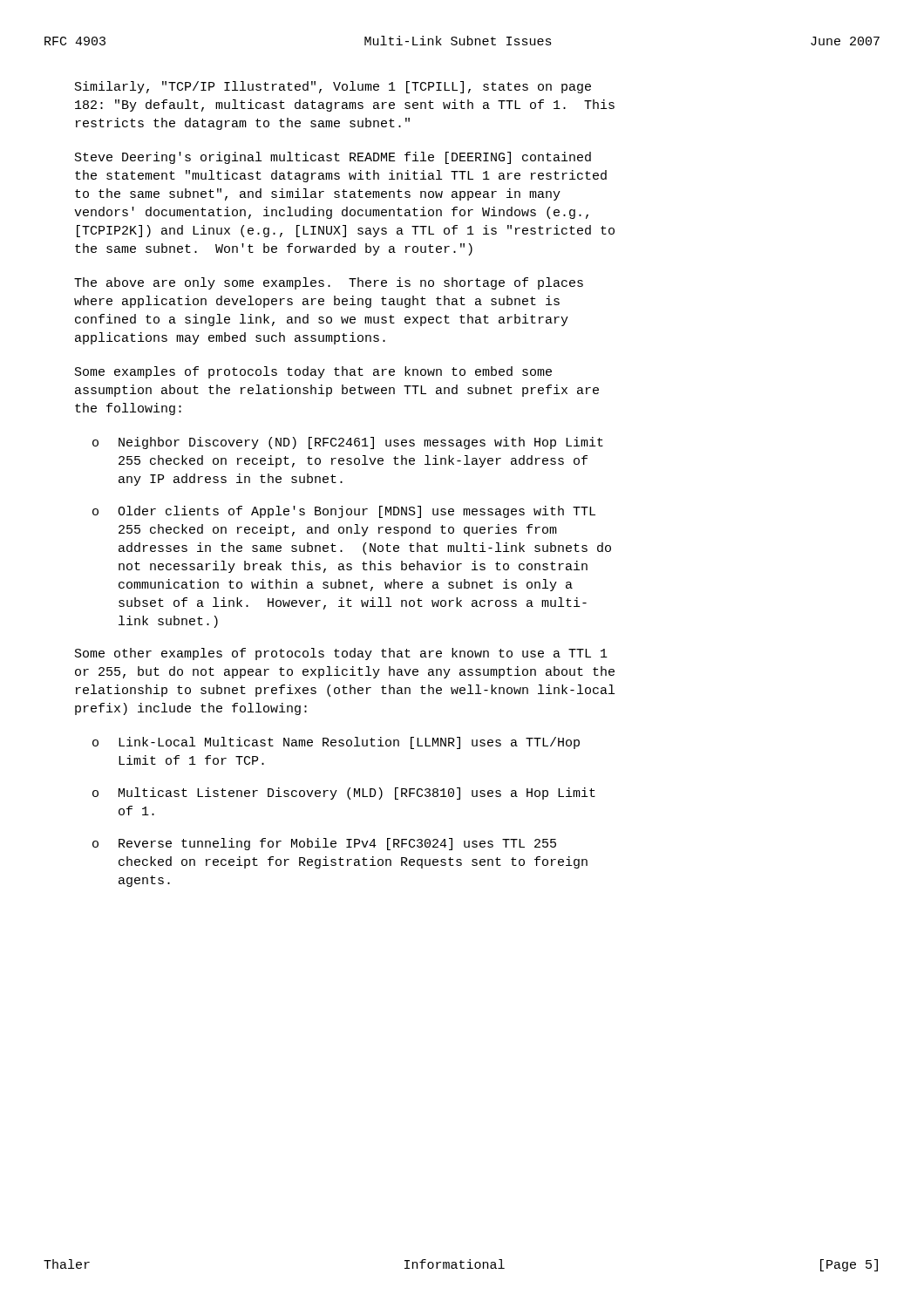Locate the text block starting "Steve Deering's original"

[345, 204]
